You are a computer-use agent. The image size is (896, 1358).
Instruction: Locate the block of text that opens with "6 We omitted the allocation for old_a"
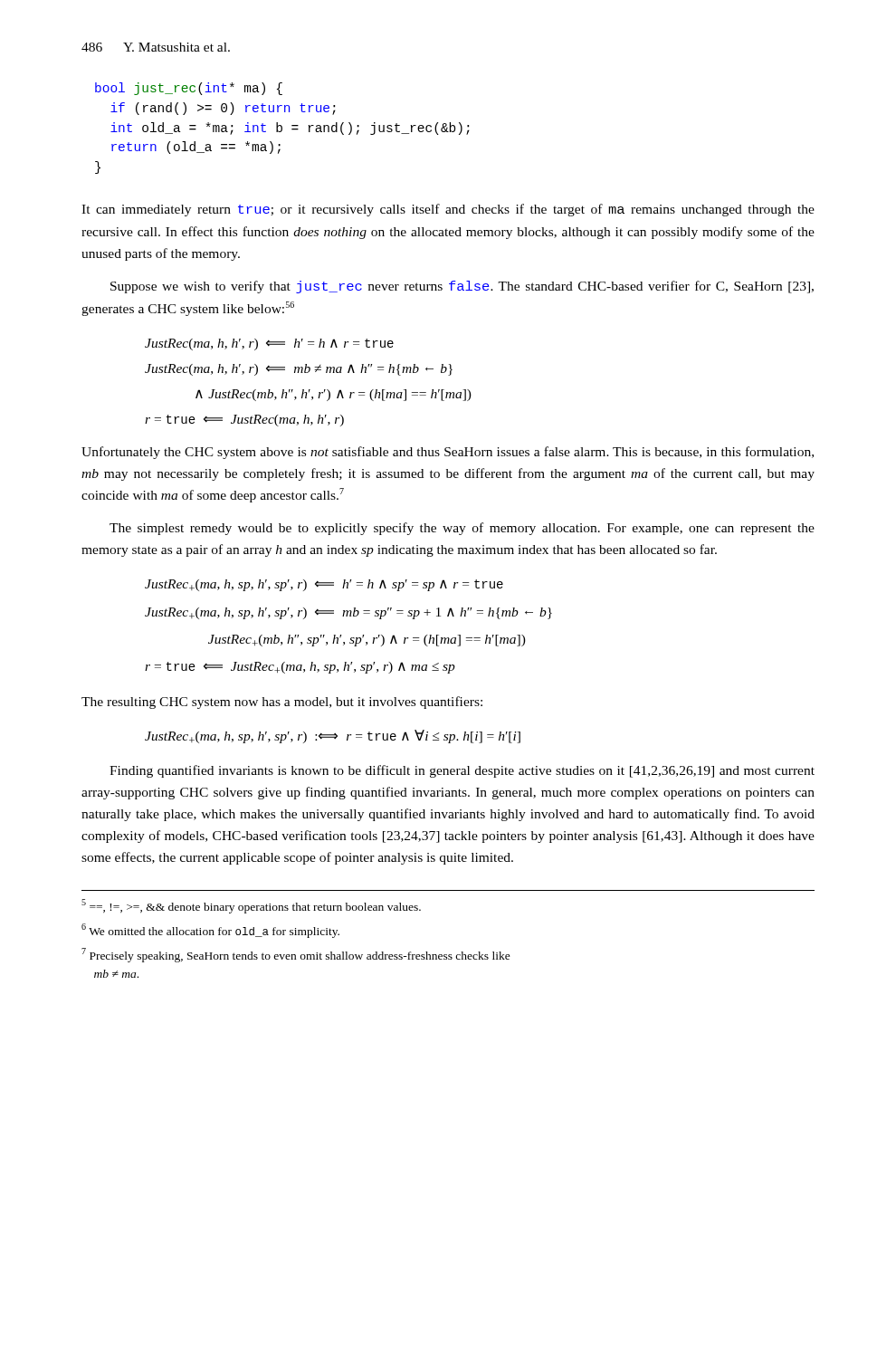[211, 930]
